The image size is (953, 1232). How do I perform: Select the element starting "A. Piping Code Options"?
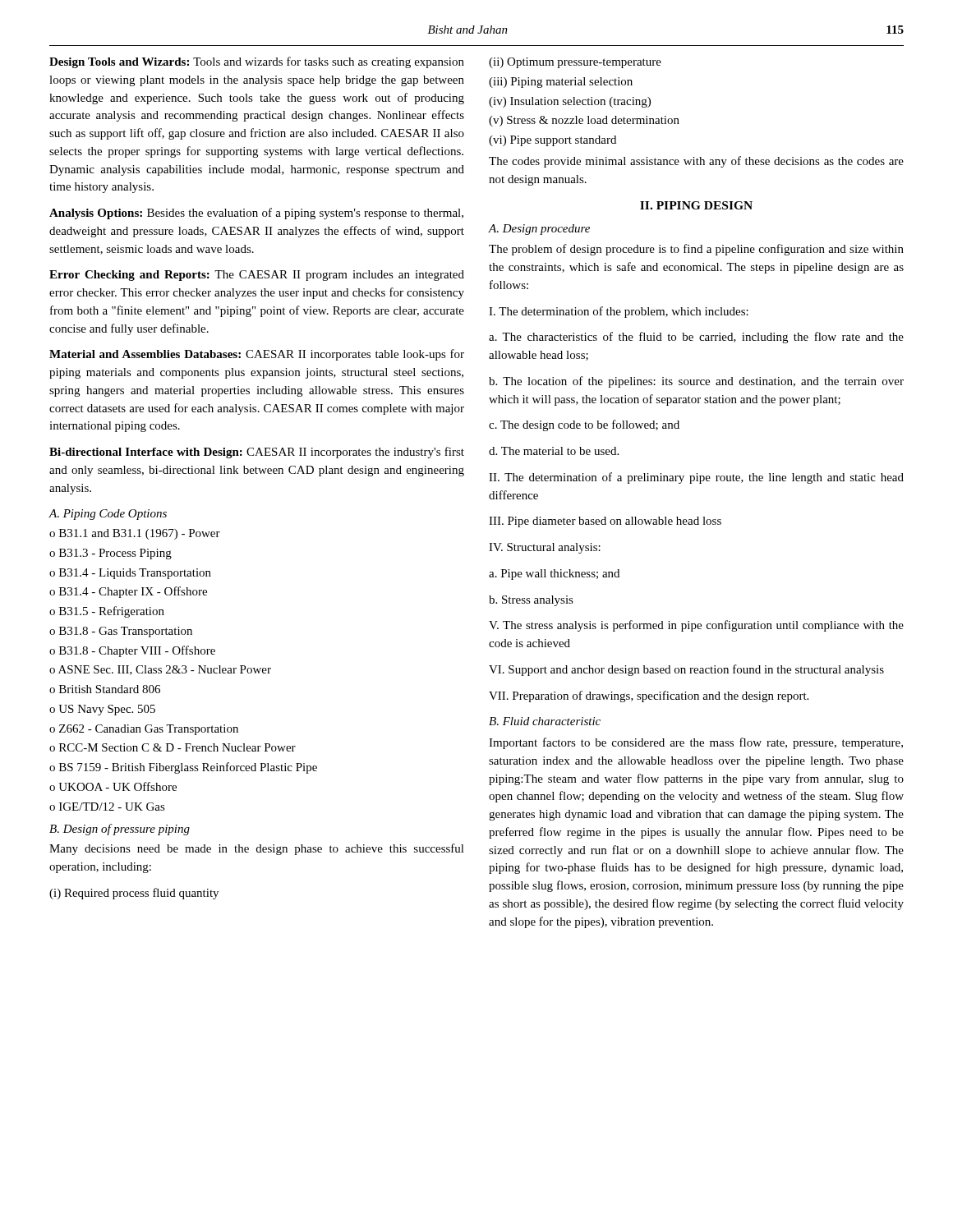[x=108, y=515]
